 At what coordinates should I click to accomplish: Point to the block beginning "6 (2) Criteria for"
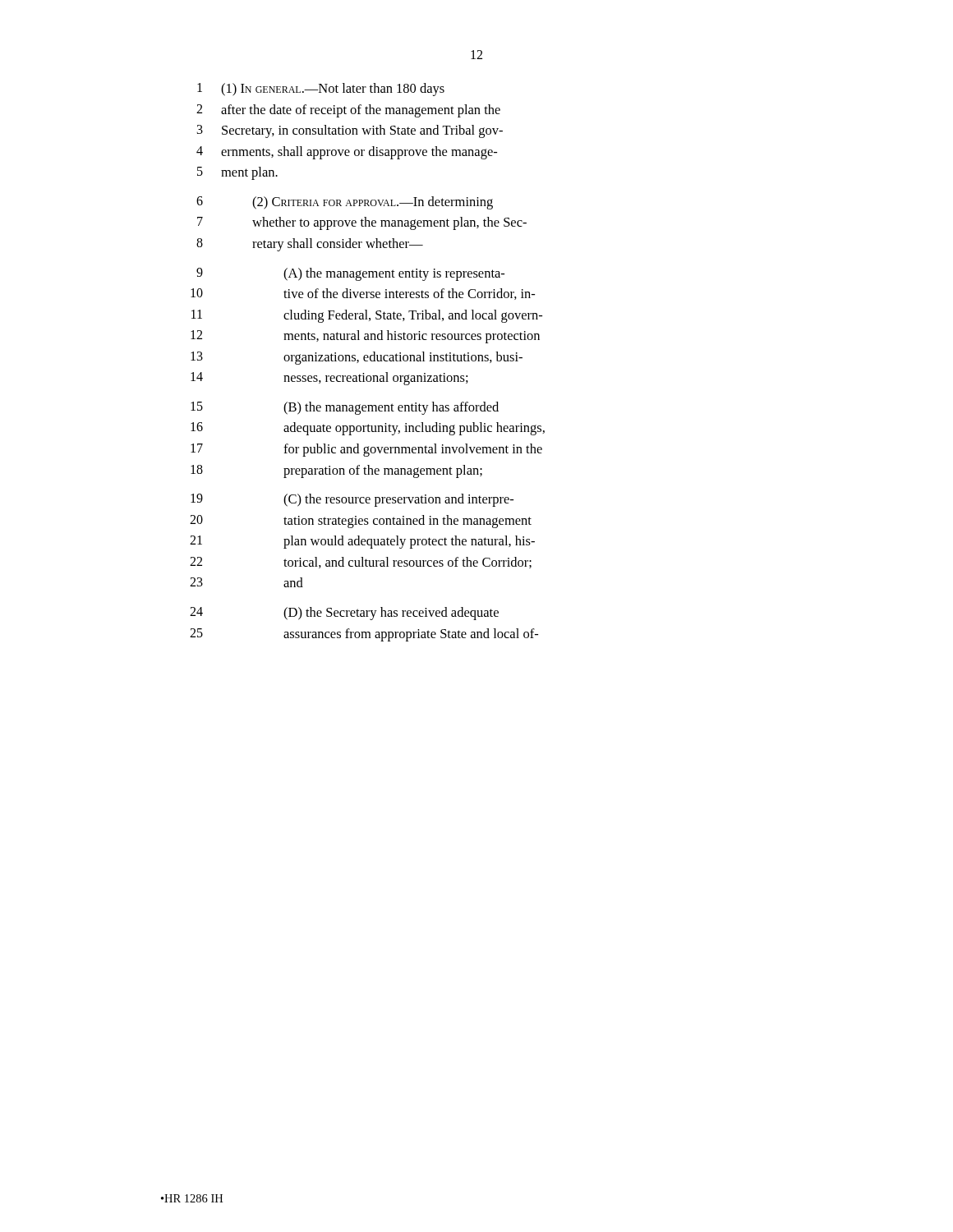499,202
